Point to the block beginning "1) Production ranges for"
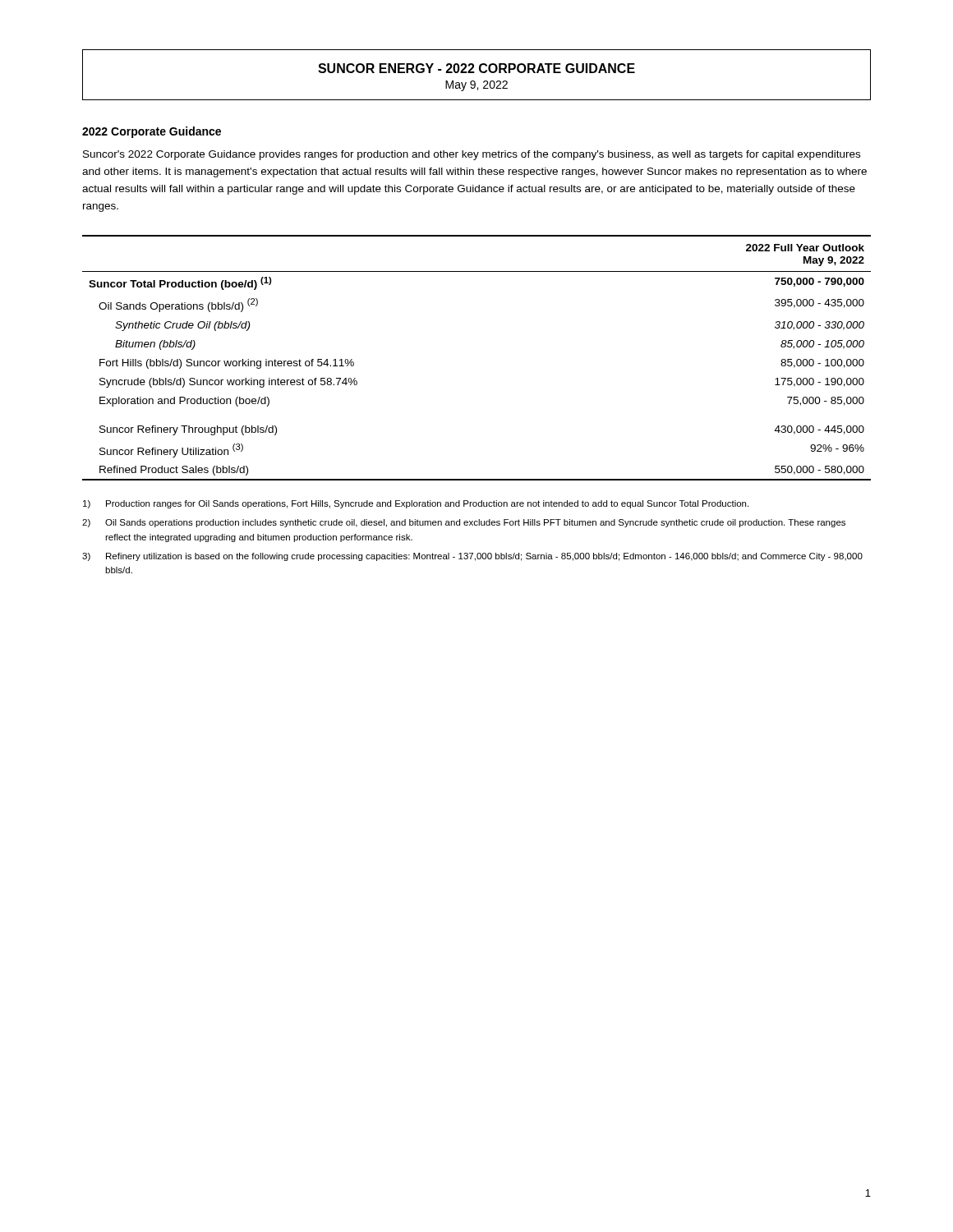Image resolution: width=953 pixels, height=1232 pixels. (x=476, y=504)
